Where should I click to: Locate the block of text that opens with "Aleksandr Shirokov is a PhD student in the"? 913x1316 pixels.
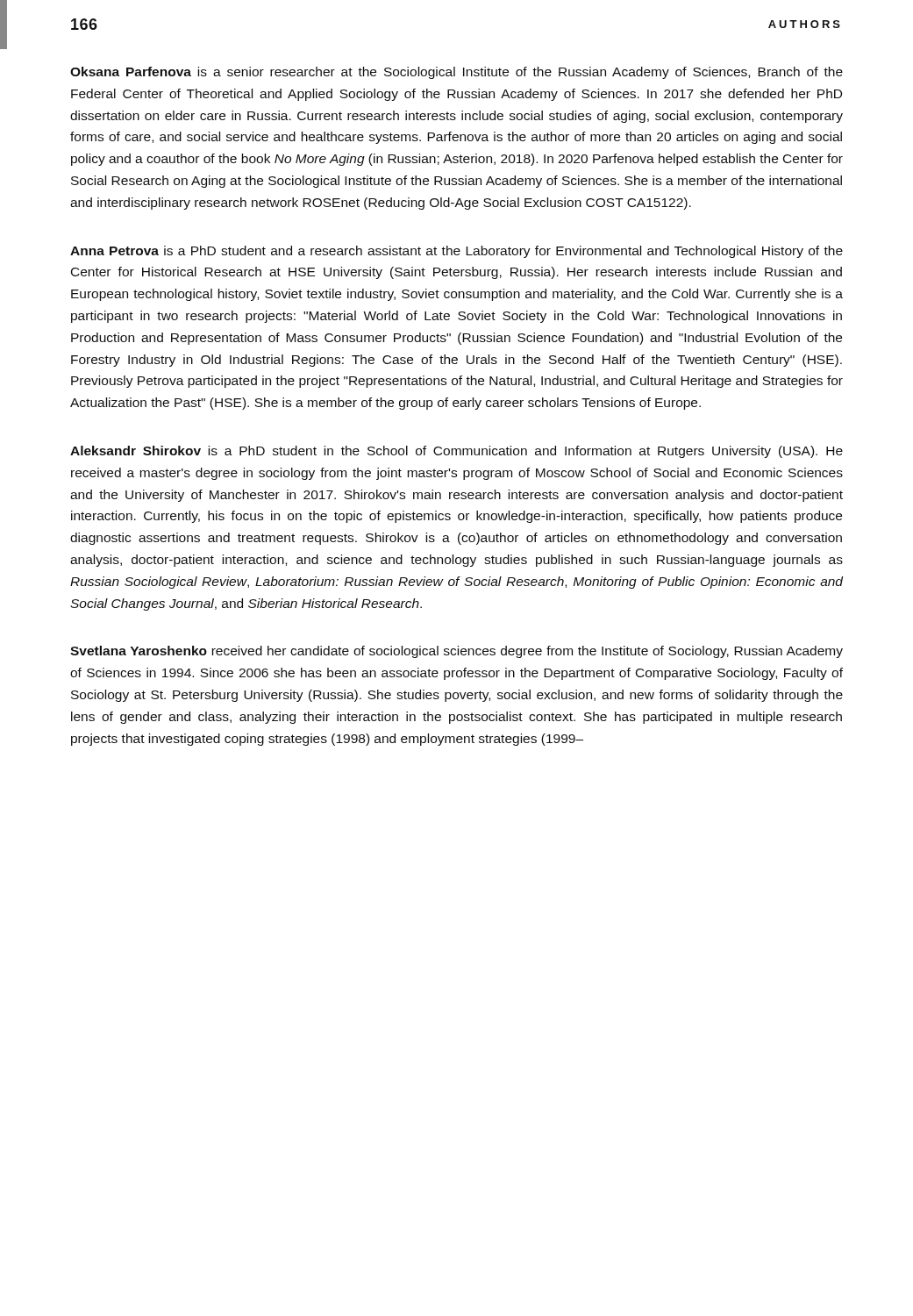456,527
